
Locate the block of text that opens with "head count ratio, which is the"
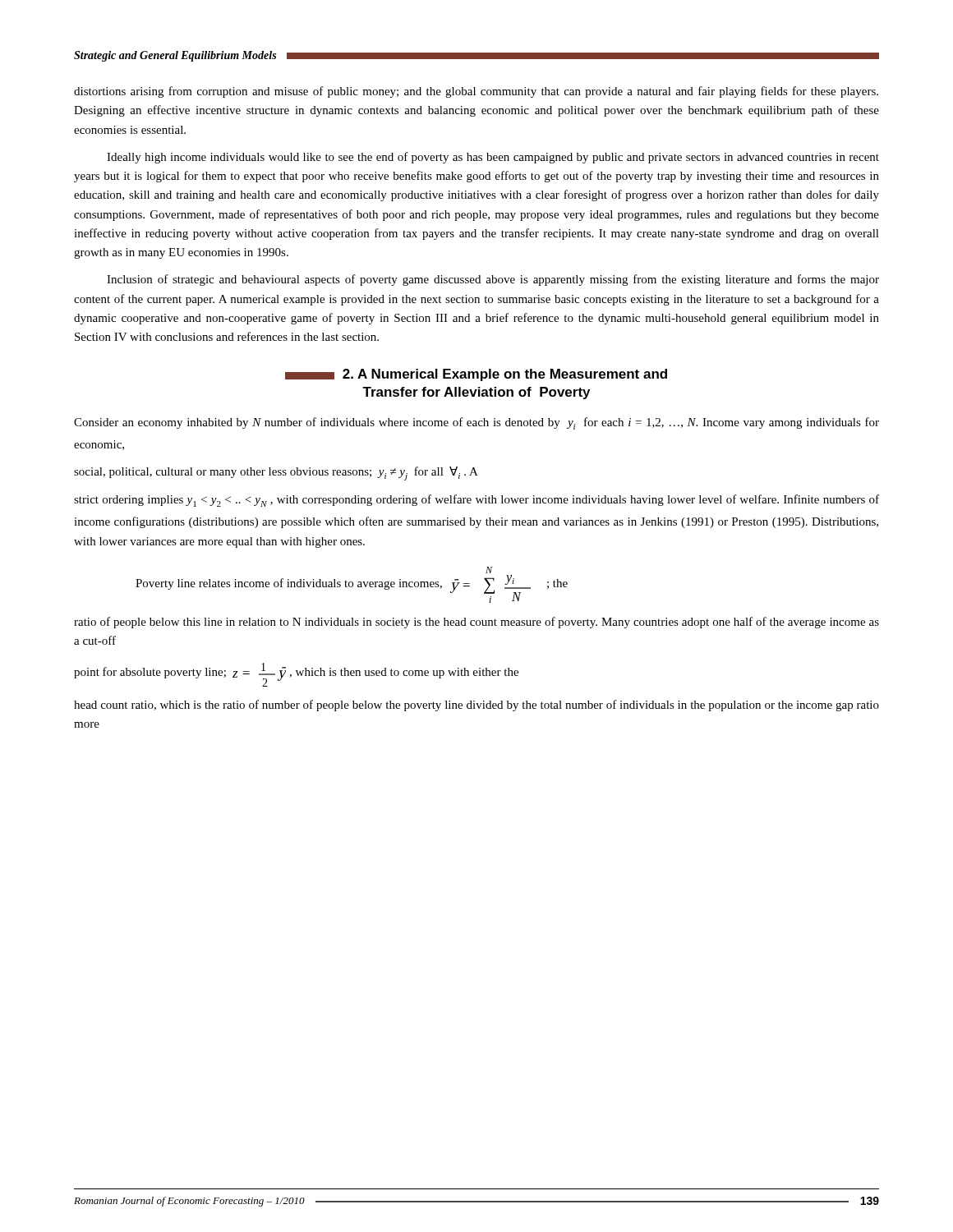coord(476,715)
